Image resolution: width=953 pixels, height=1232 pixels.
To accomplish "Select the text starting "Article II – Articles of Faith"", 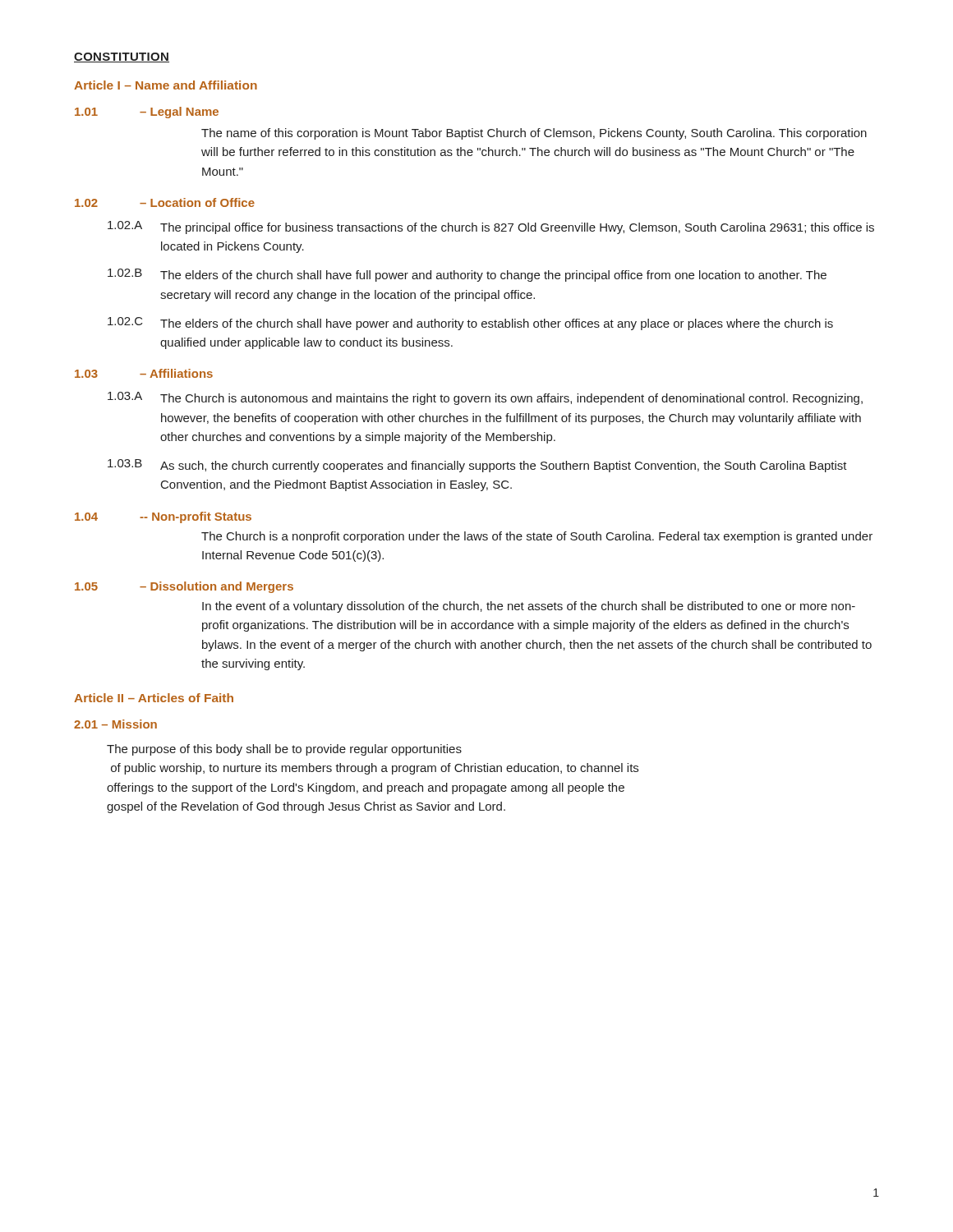I will [x=154, y=698].
